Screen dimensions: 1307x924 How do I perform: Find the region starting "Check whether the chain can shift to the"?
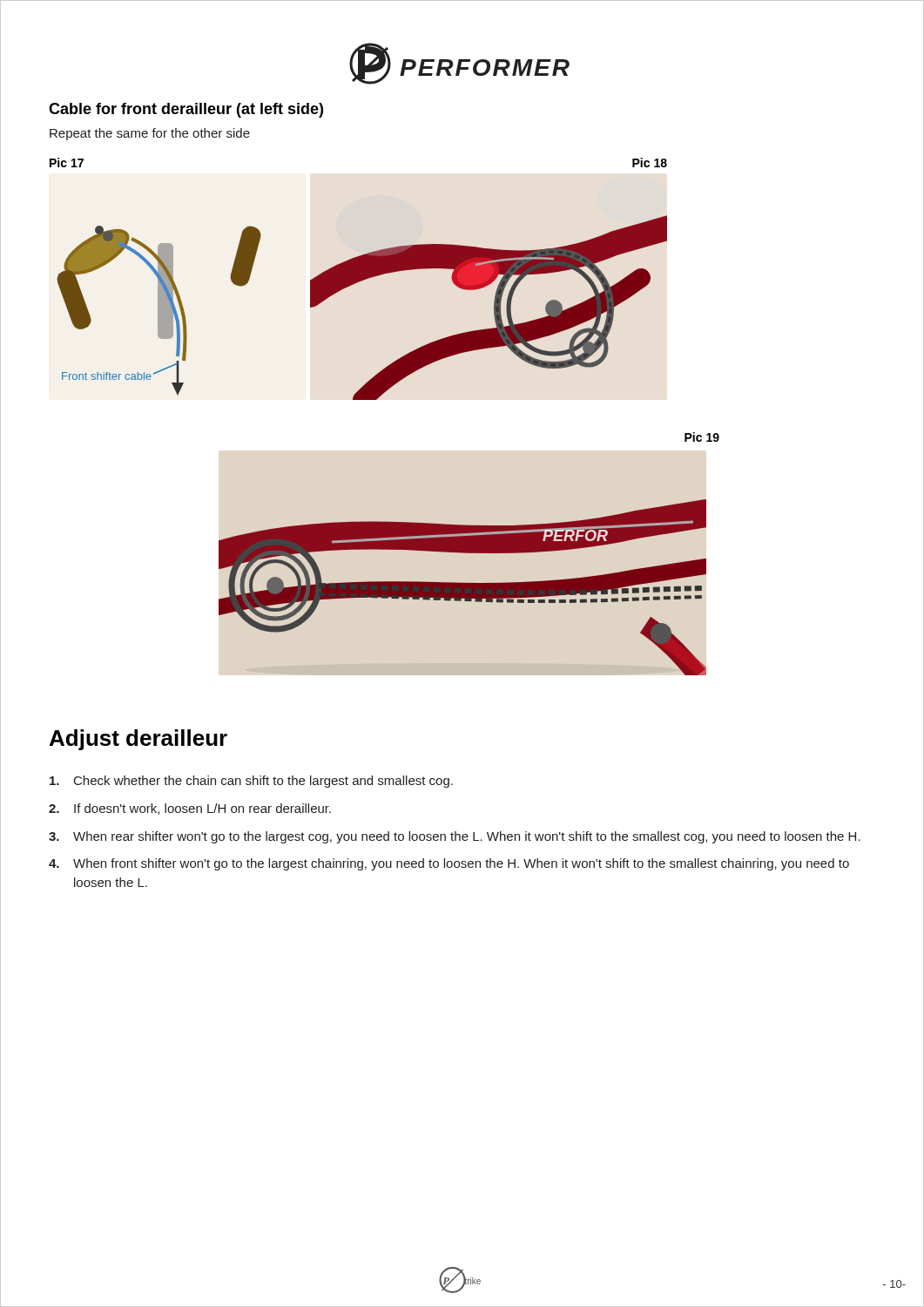pos(462,781)
